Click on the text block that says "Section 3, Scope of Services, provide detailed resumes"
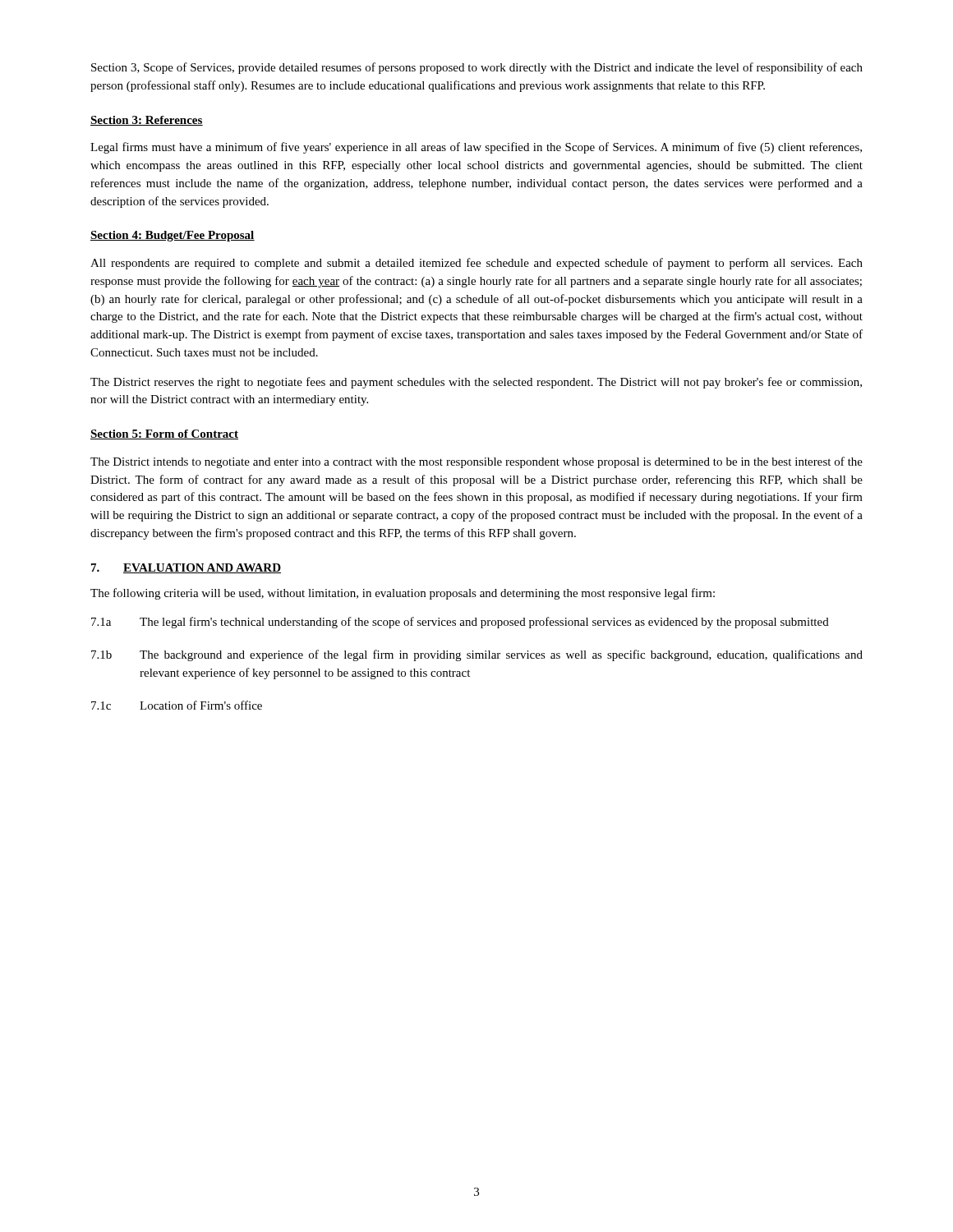Image resolution: width=953 pixels, height=1232 pixels. click(x=476, y=77)
